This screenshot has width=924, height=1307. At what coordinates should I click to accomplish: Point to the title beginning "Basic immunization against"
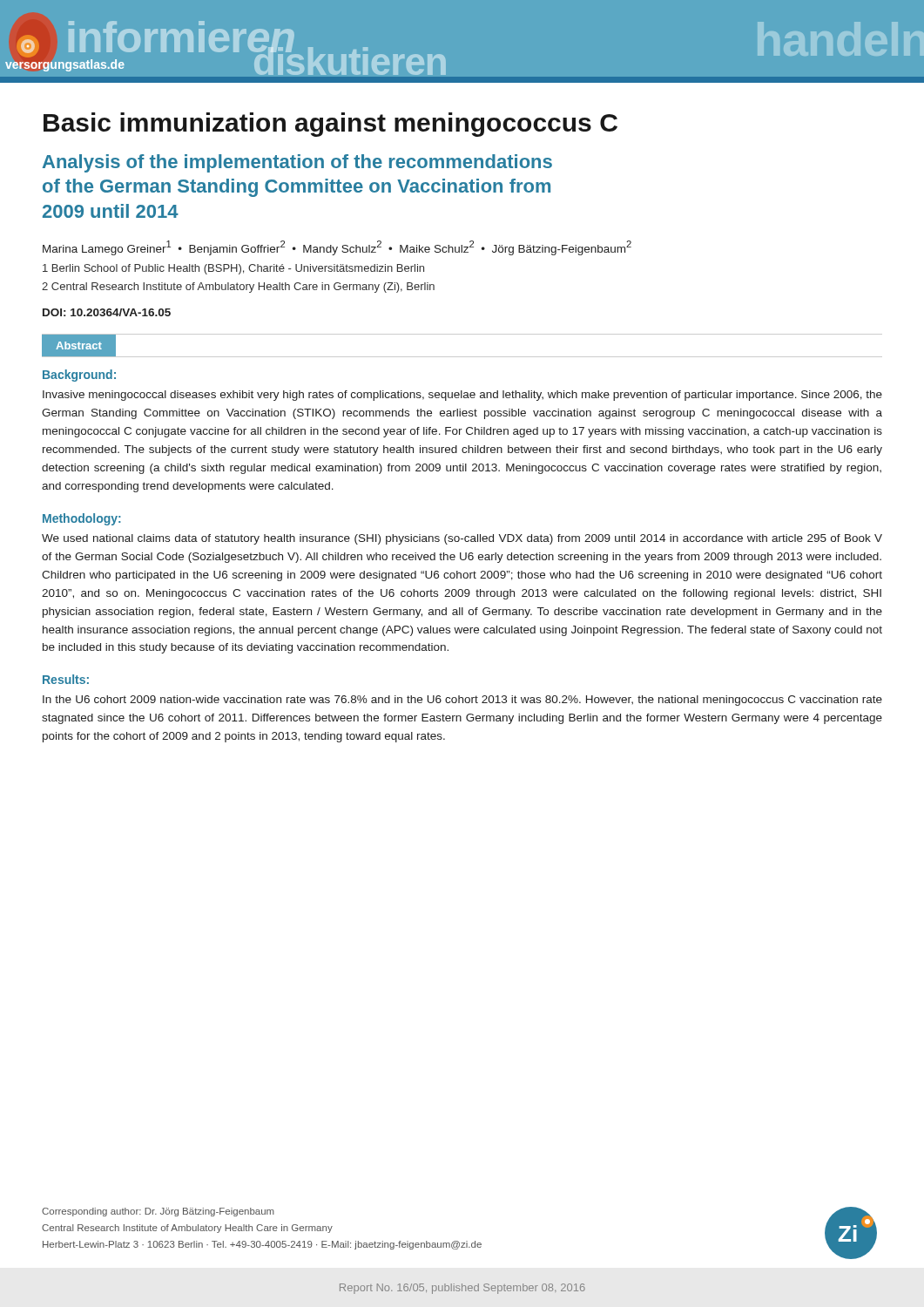330,122
